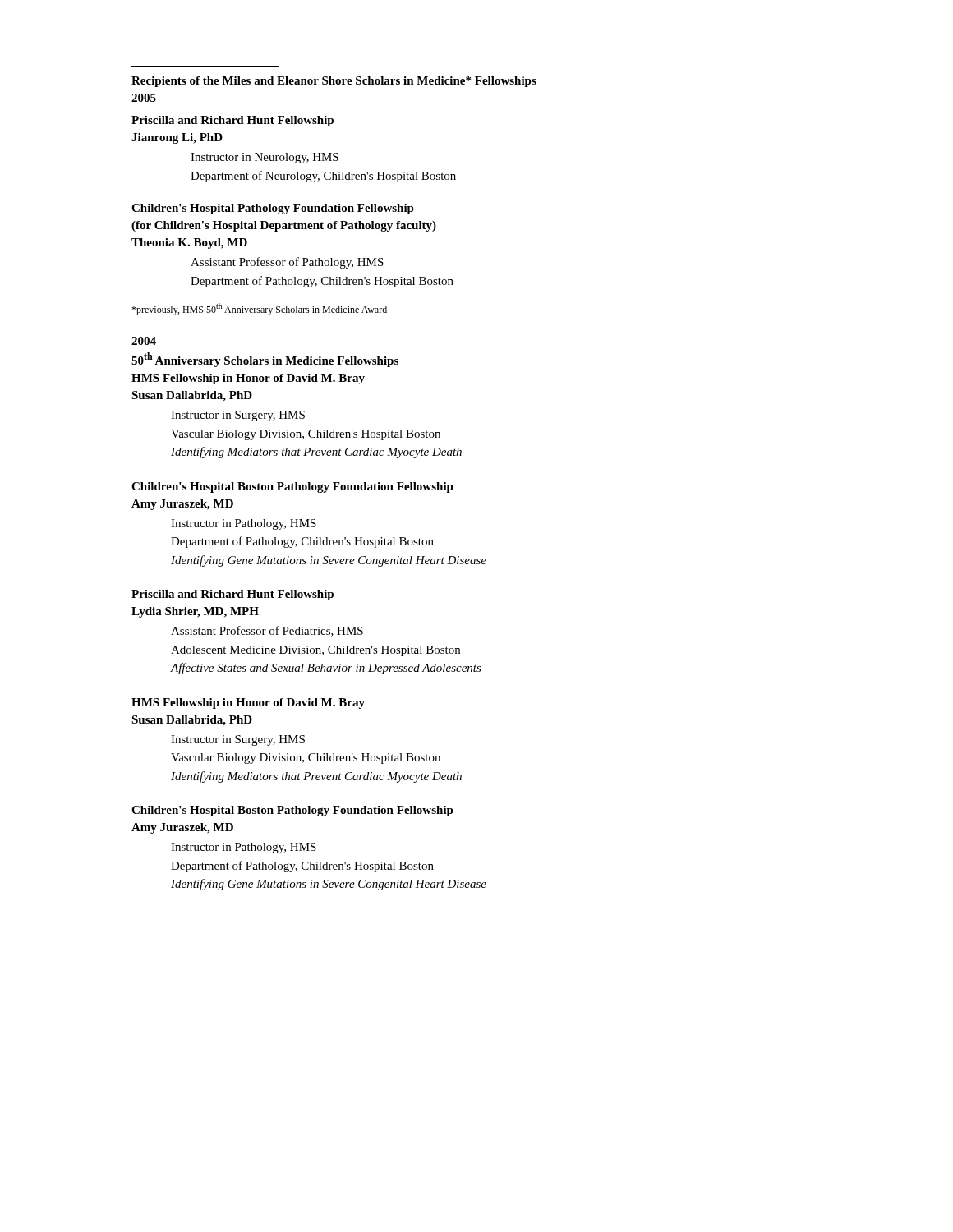The width and height of the screenshot is (953, 1232).
Task: Select the region starting "50th Anniversary Scholars in Medicine Fellowships"
Action: tap(265, 360)
